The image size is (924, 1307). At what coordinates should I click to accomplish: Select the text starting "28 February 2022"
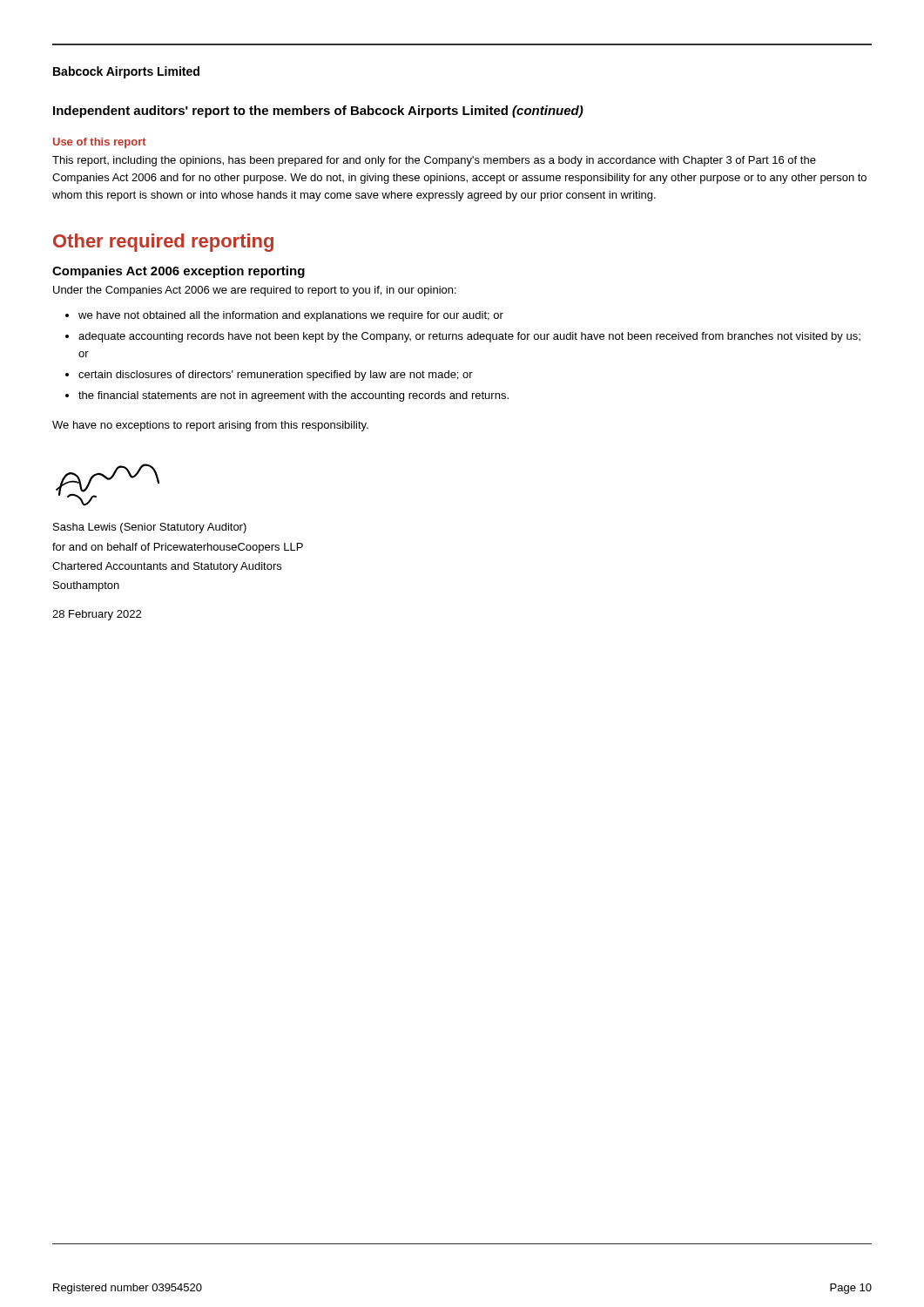tap(97, 614)
